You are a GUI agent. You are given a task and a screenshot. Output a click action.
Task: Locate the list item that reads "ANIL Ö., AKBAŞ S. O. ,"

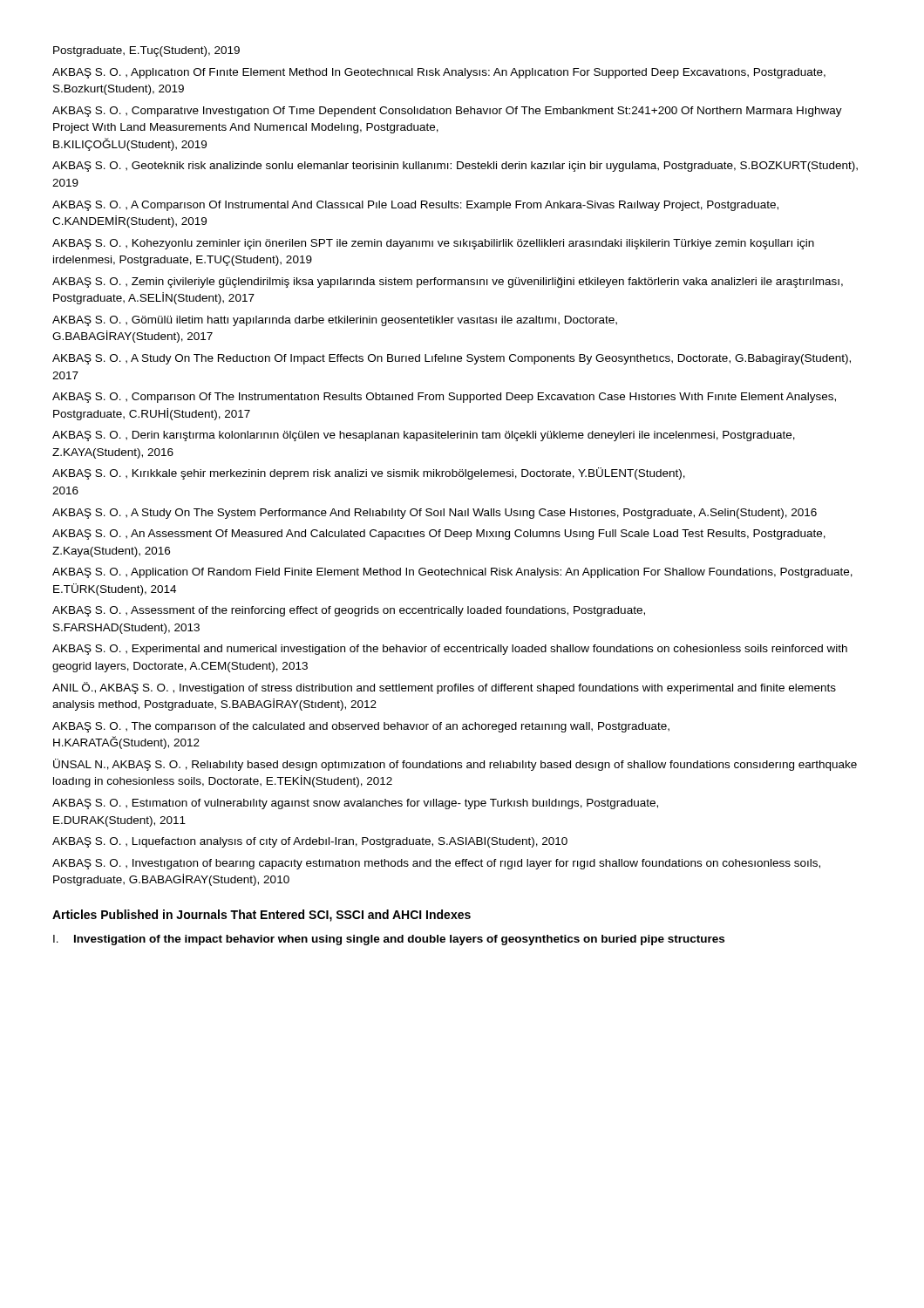point(462,696)
